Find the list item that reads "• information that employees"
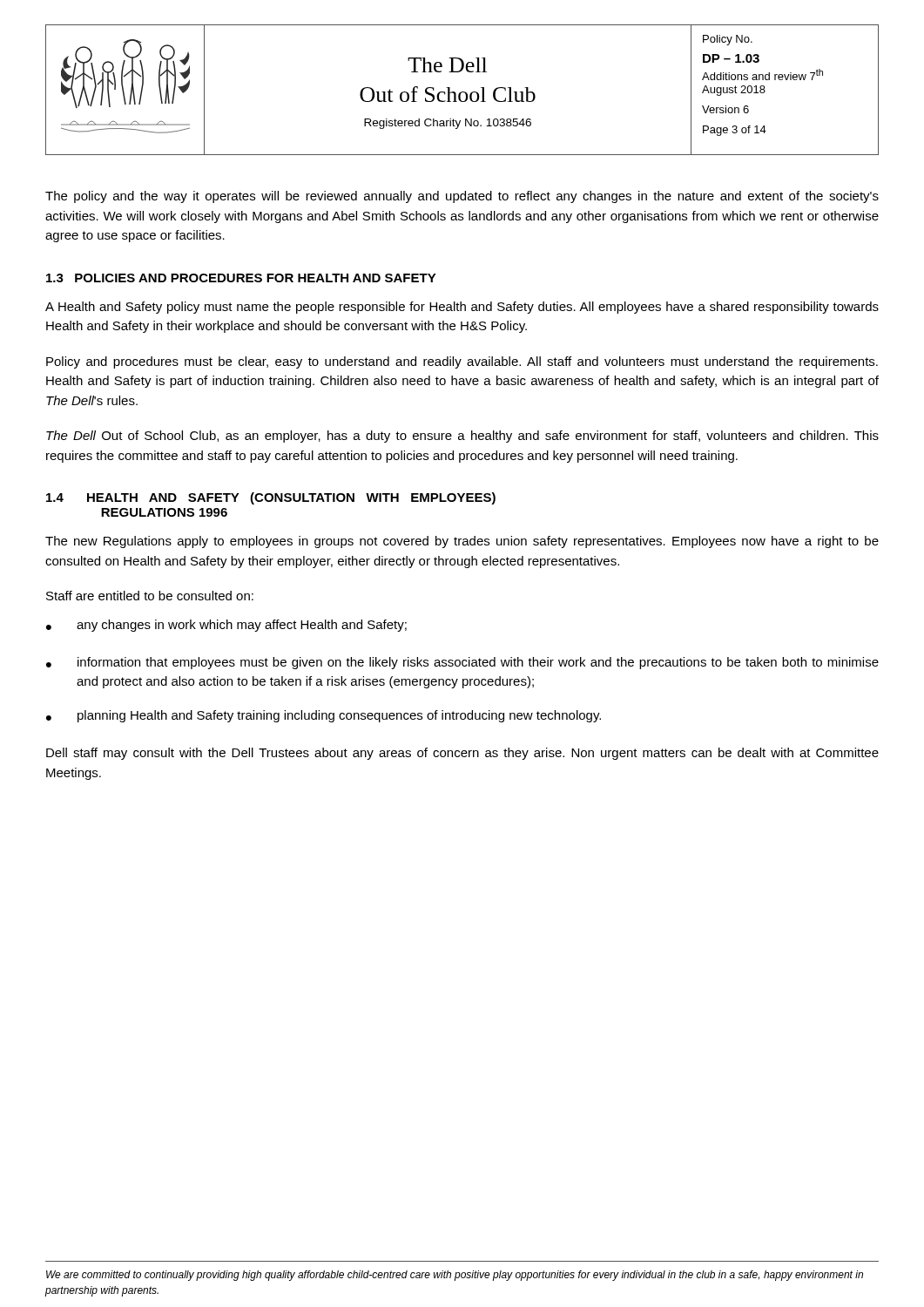The width and height of the screenshot is (924, 1307). (462, 672)
